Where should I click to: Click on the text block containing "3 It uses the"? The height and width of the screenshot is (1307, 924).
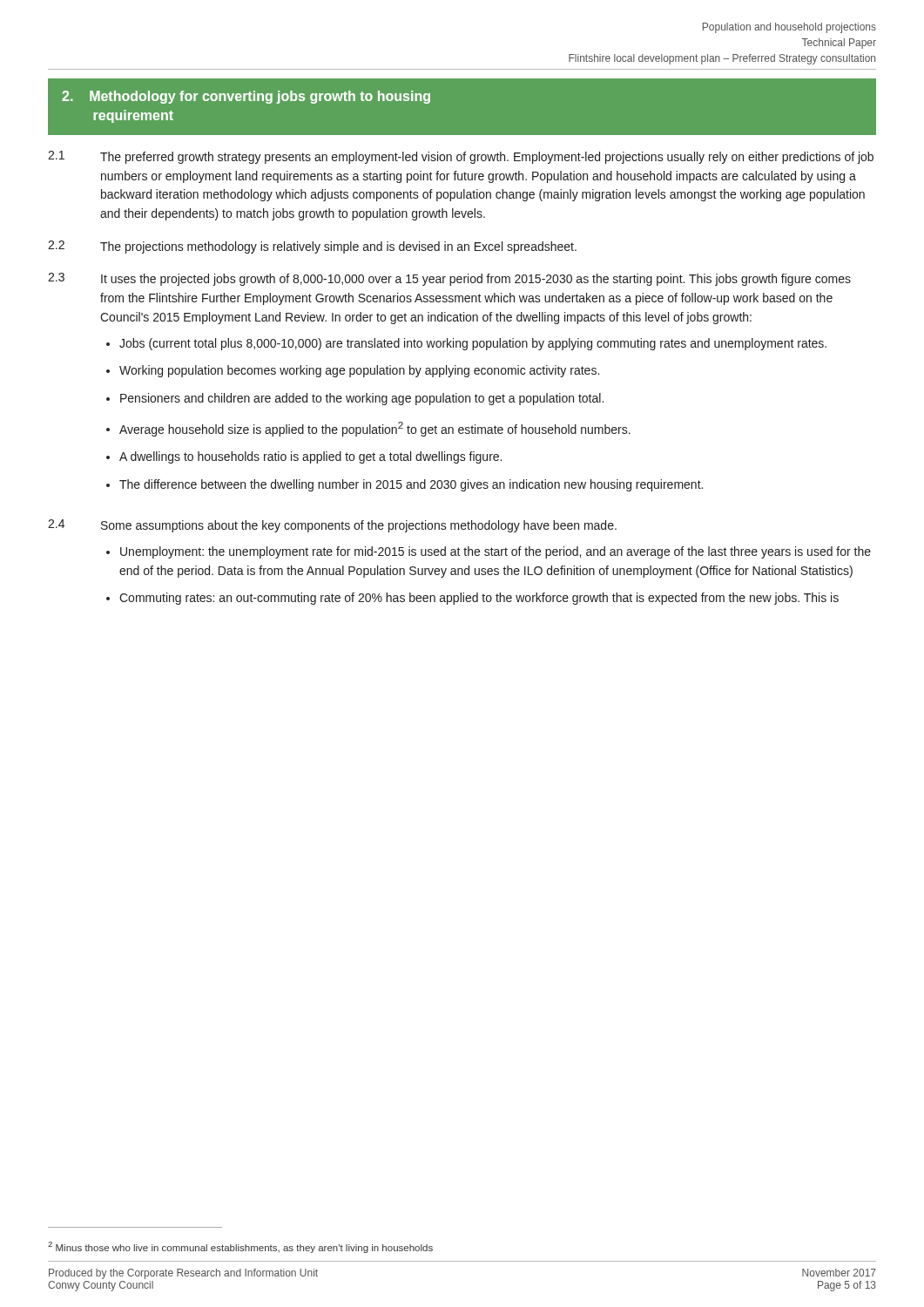tap(462, 387)
